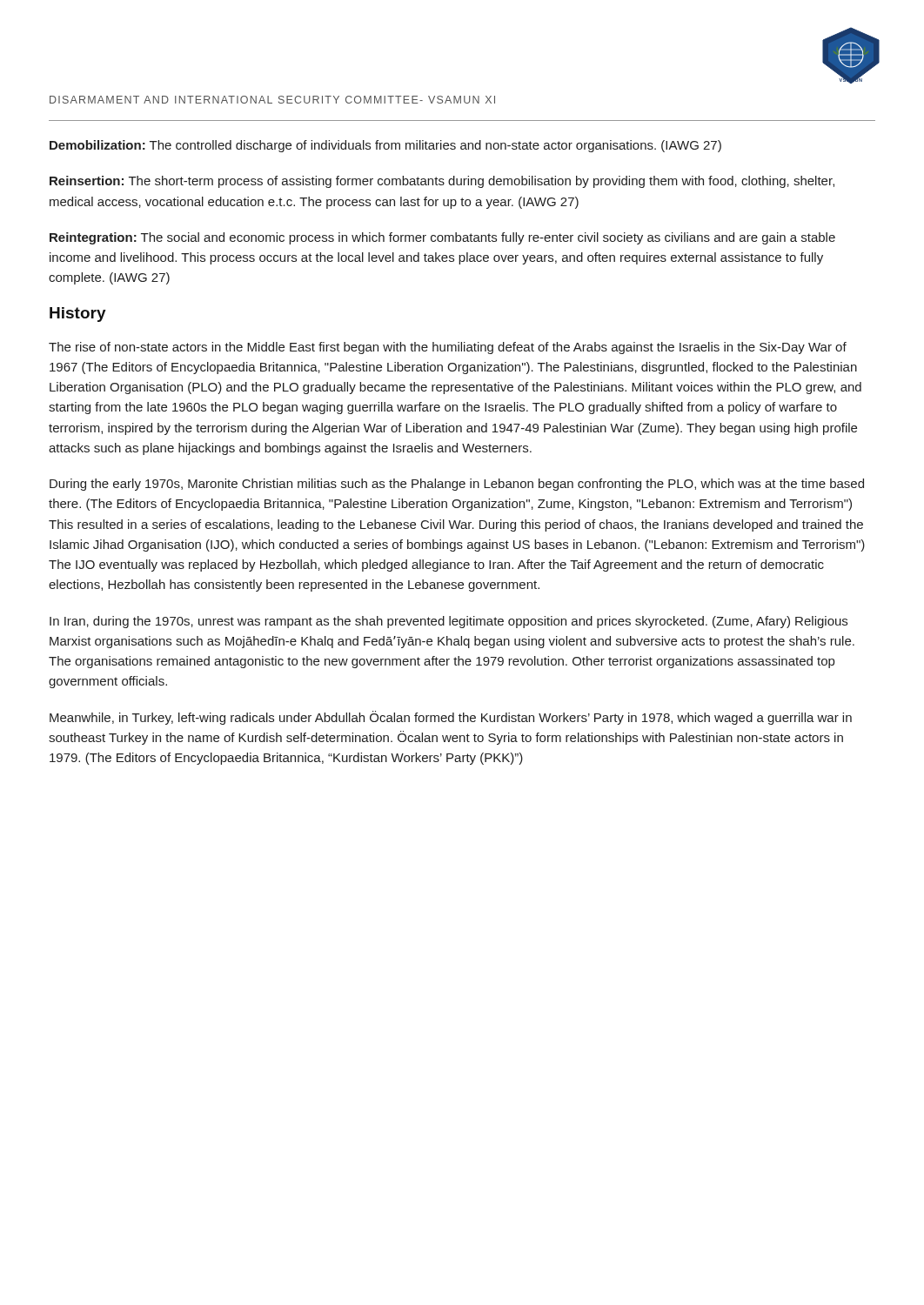Click the passage that begins "Reintegration: The social"

point(442,257)
